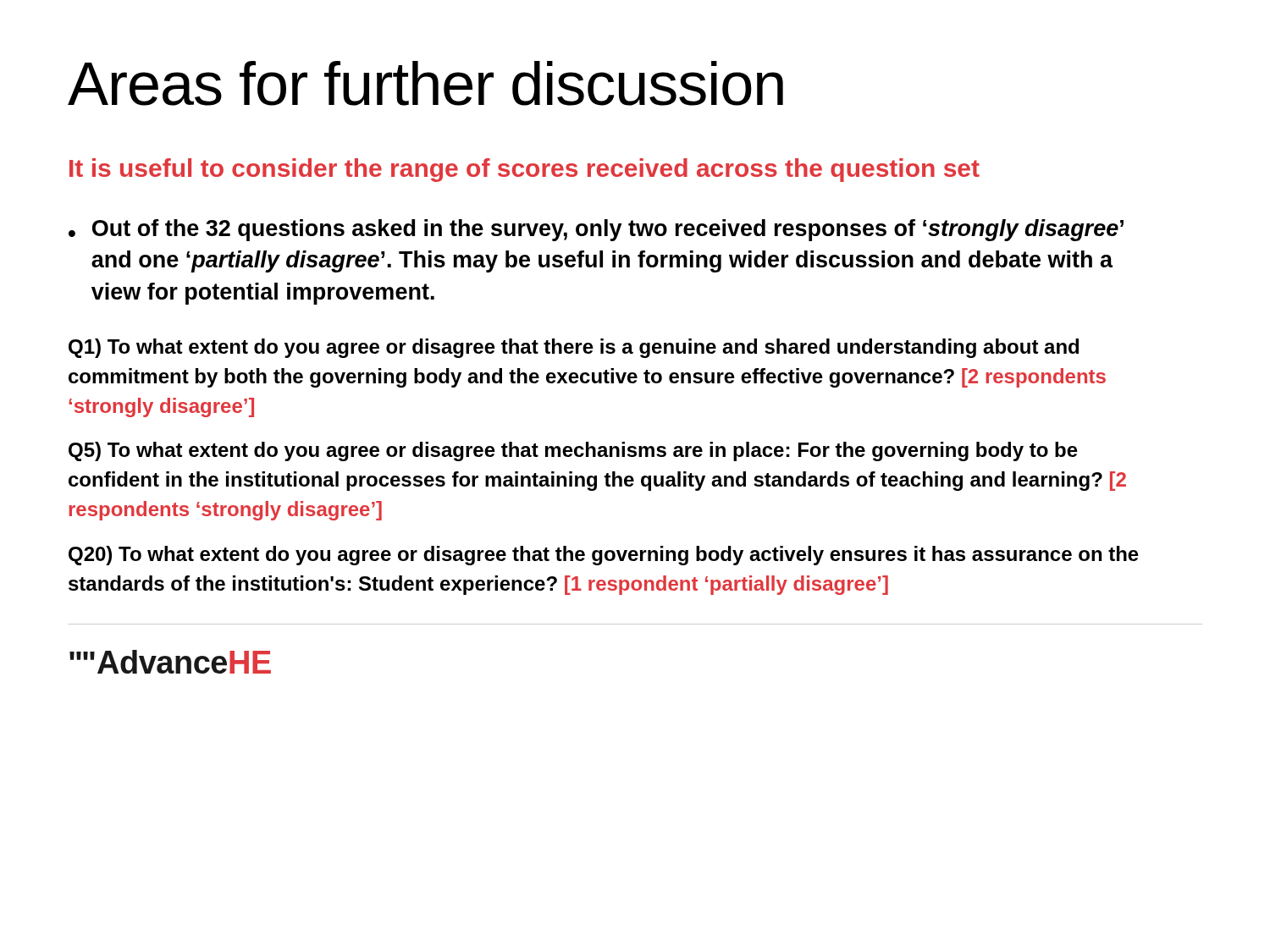Click on the title that says "Areas for further discussion"
The width and height of the screenshot is (1270, 952).
427,84
